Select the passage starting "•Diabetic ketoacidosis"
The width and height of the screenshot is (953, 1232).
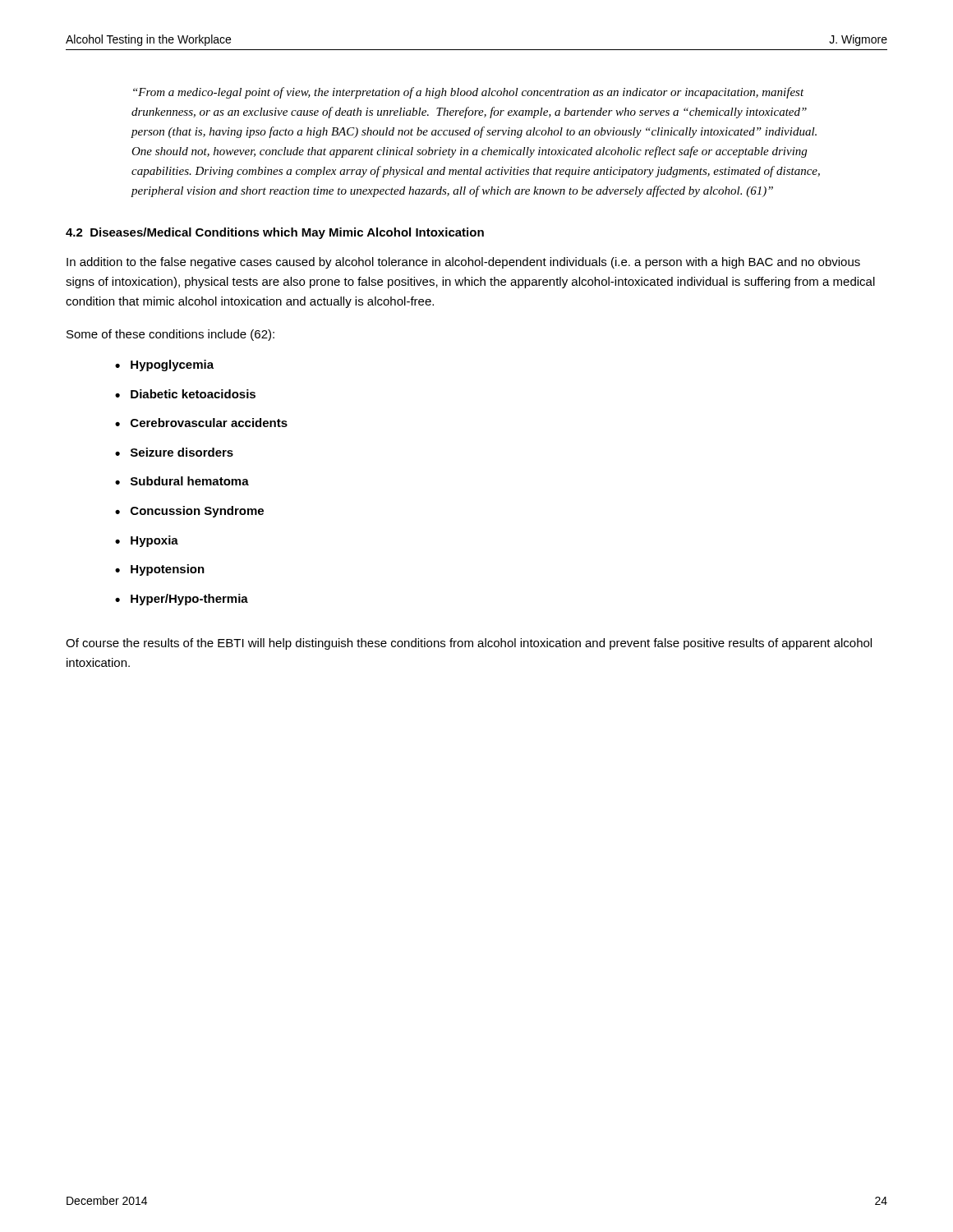pyautogui.click(x=186, y=395)
